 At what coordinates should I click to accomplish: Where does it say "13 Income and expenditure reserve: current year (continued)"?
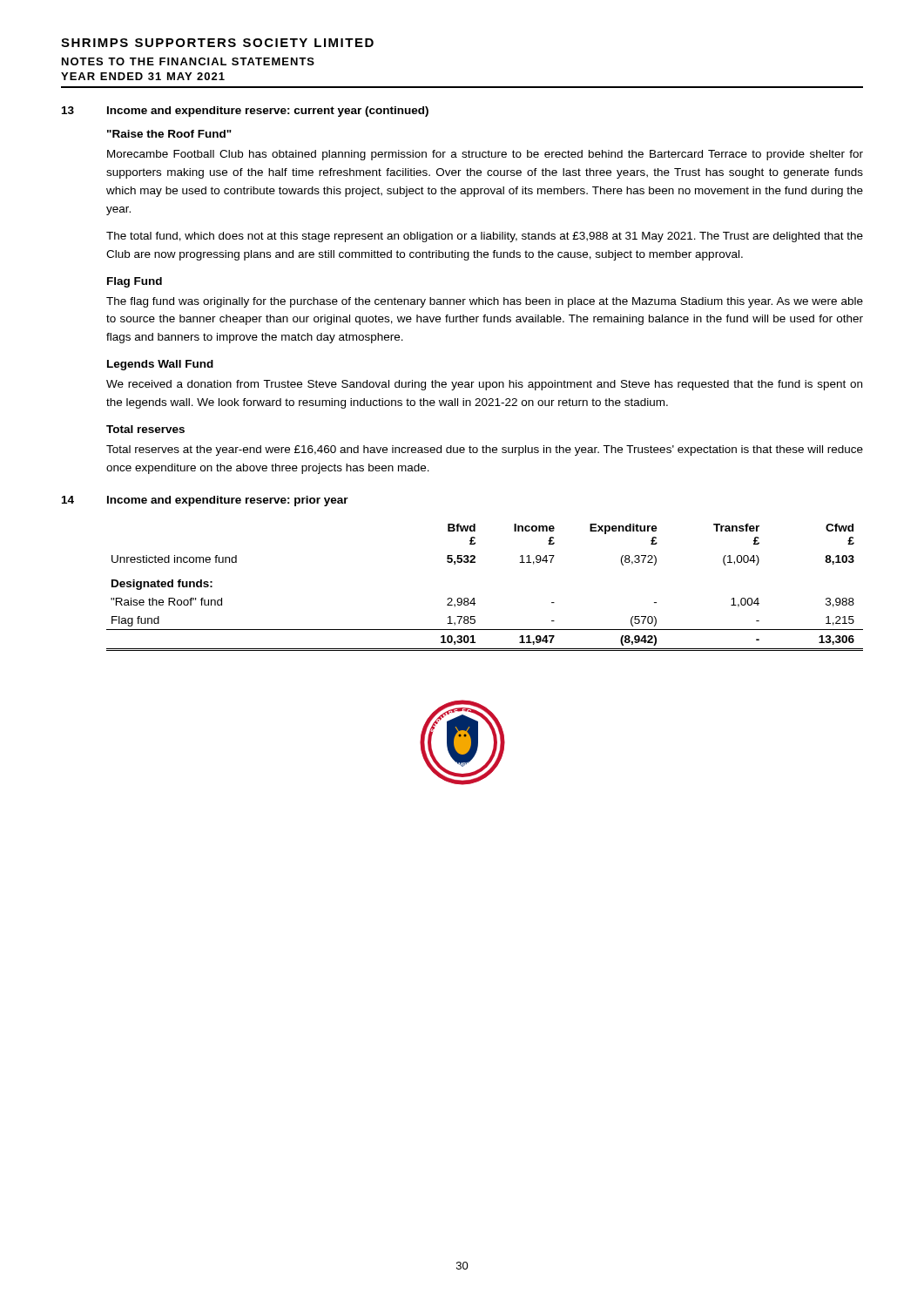click(x=245, y=110)
